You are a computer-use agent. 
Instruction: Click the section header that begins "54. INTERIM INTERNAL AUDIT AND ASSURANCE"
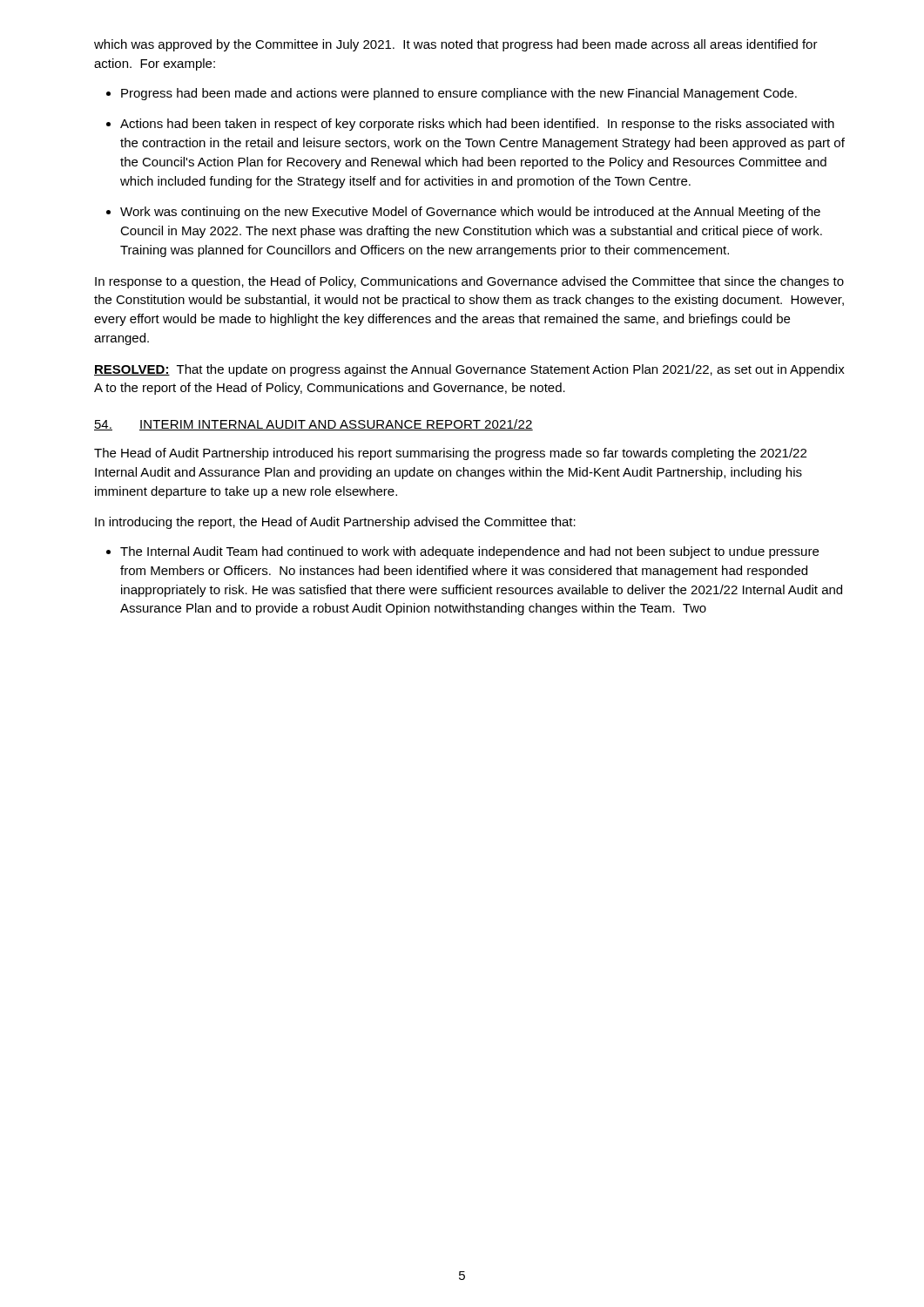(313, 424)
